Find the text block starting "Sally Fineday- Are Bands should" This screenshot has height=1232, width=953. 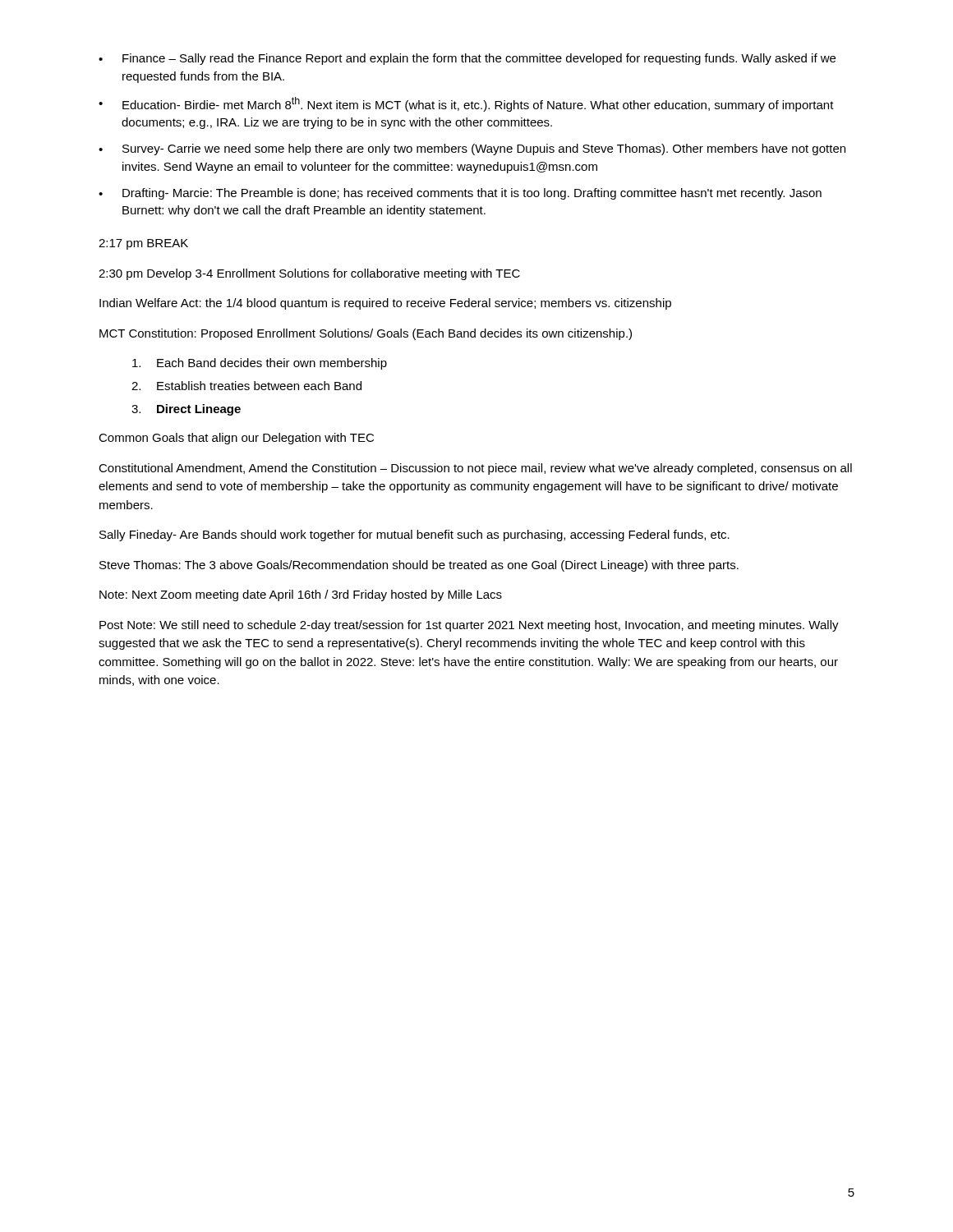(x=414, y=535)
